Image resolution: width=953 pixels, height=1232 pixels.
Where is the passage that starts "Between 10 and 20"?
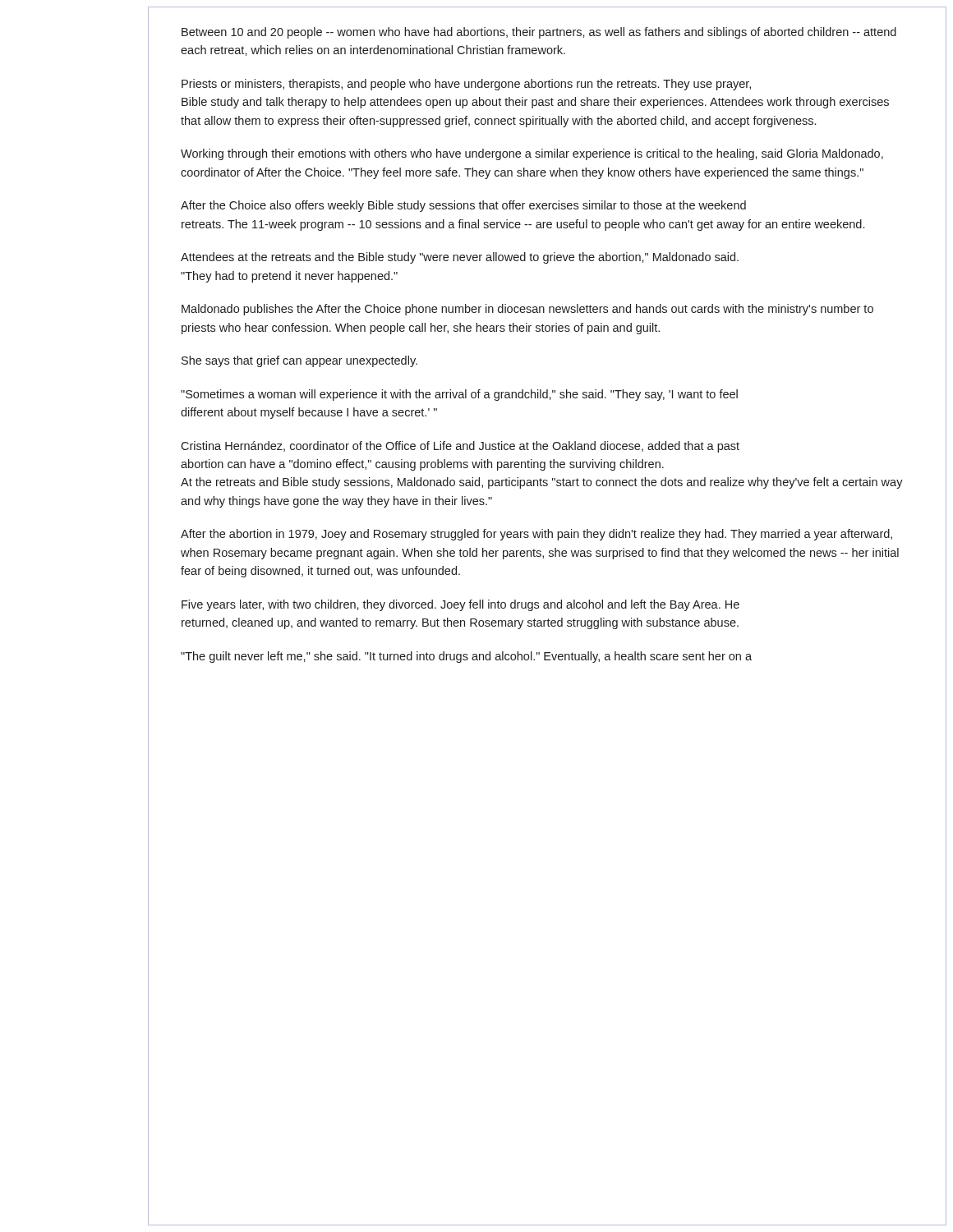point(539,41)
